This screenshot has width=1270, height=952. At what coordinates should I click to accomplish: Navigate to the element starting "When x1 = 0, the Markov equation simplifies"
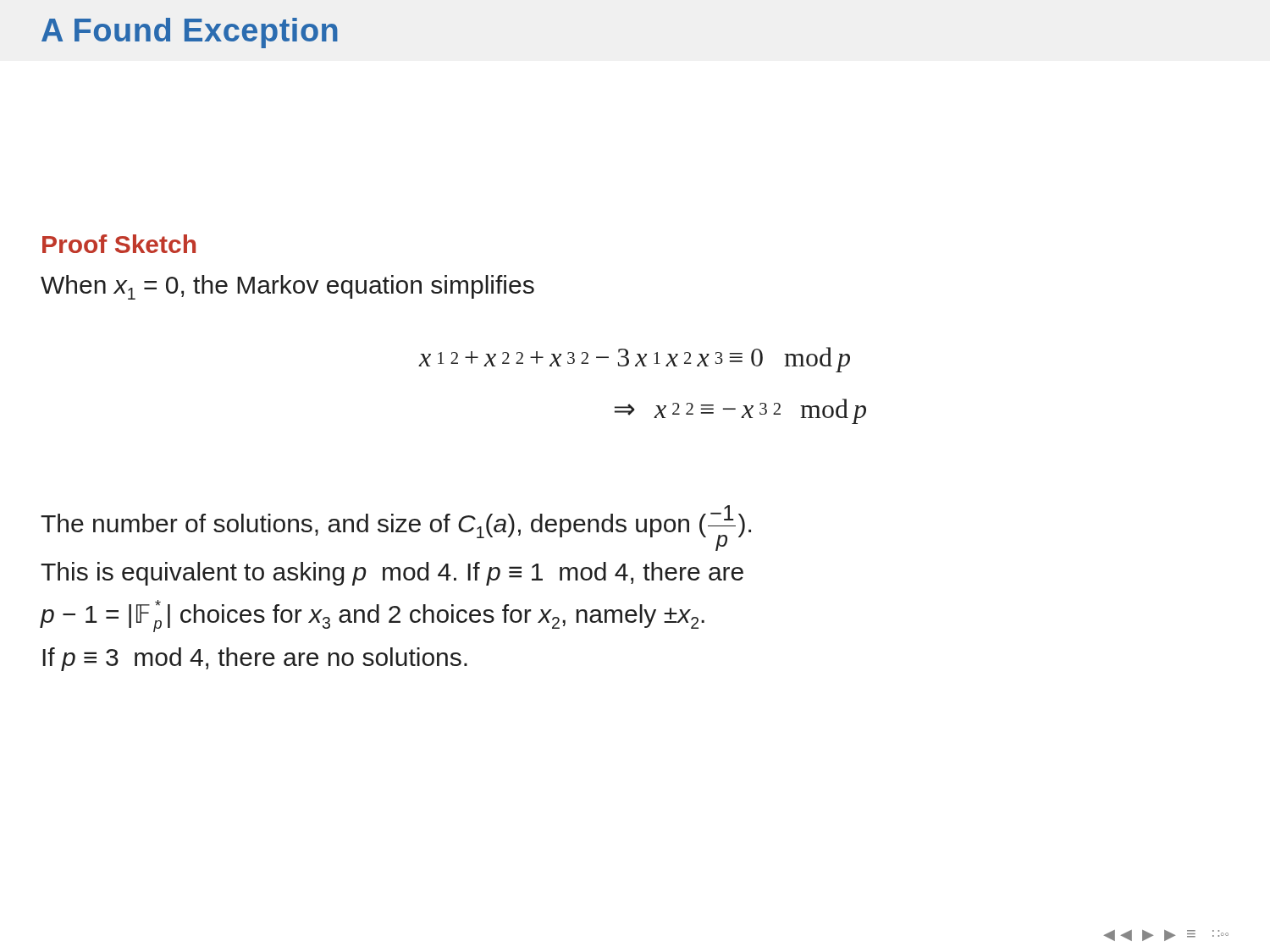click(x=288, y=287)
